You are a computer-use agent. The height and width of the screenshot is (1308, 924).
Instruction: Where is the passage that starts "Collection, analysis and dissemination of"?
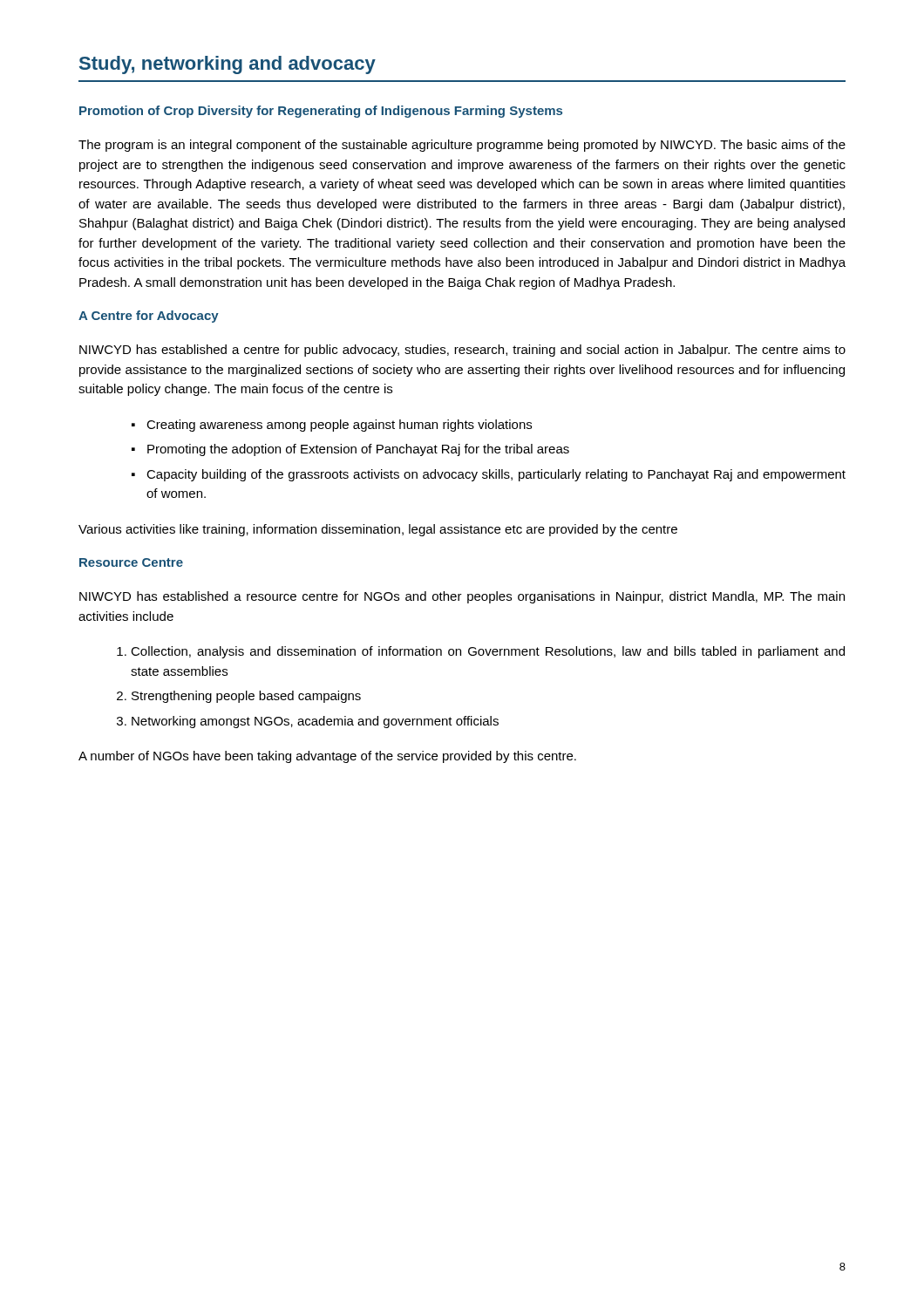click(488, 661)
